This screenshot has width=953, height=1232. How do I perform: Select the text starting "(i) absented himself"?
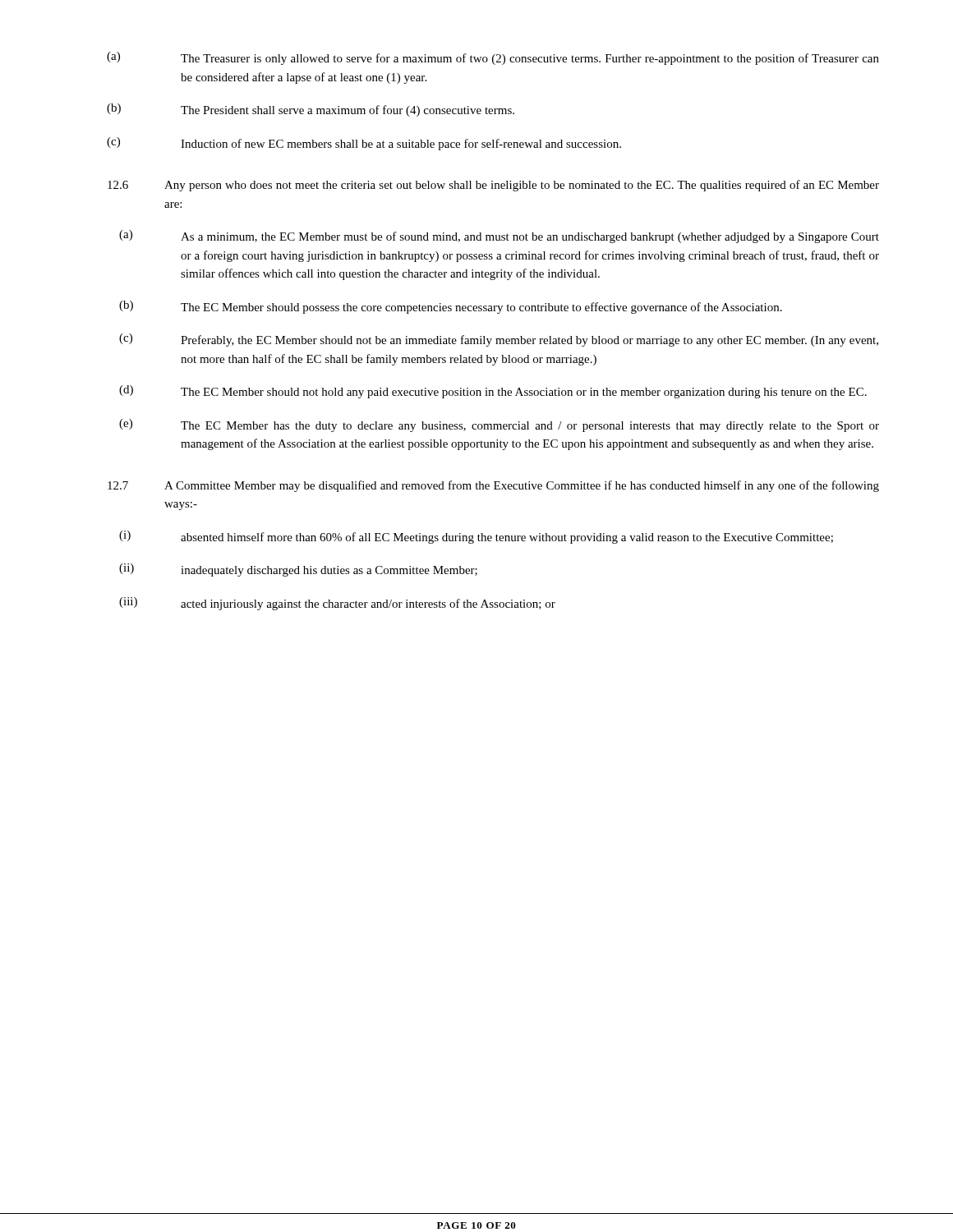(493, 537)
